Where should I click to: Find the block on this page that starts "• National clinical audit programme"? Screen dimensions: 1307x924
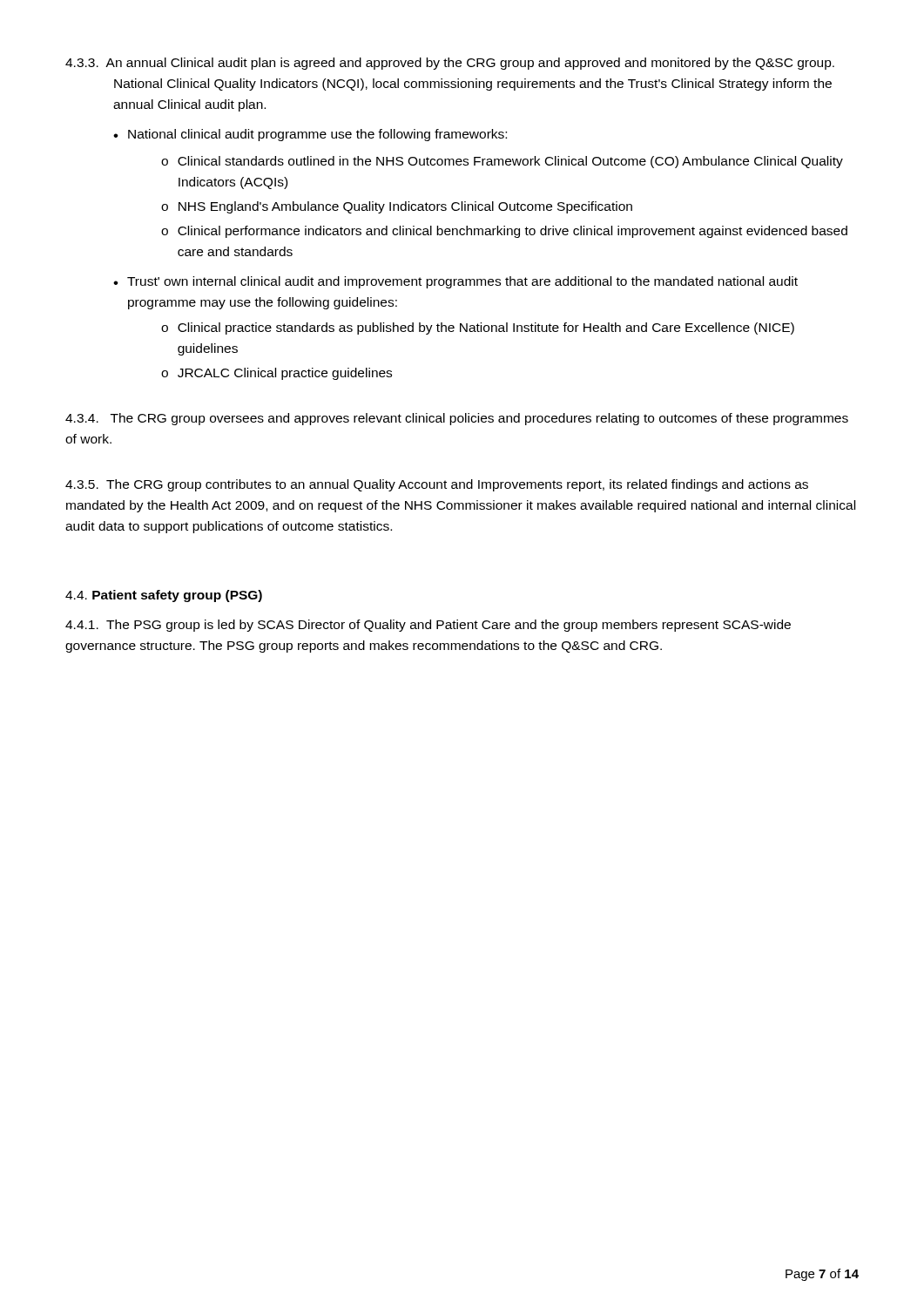point(311,136)
